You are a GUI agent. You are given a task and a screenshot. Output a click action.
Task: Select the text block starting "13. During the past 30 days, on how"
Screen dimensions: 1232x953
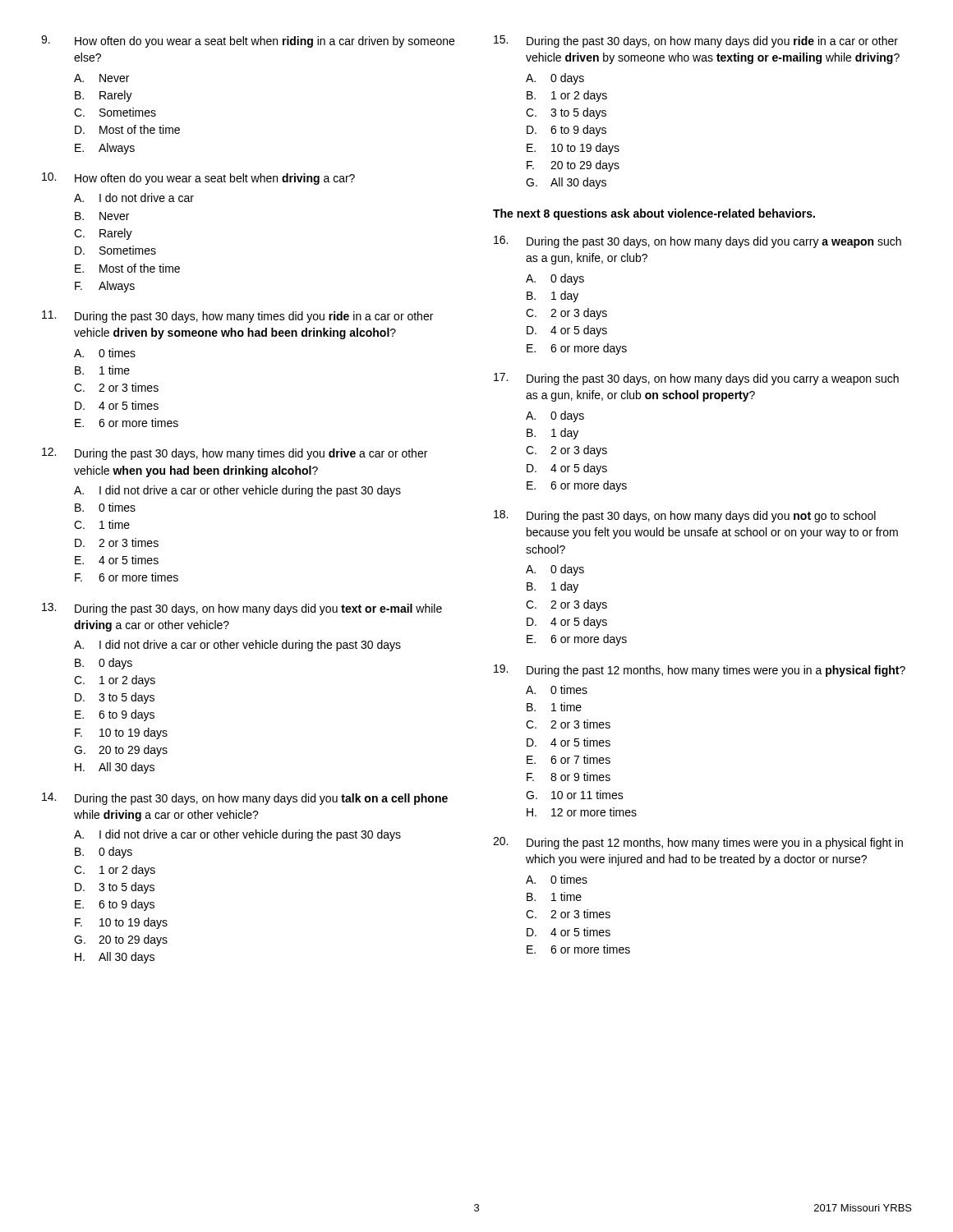(242, 609)
